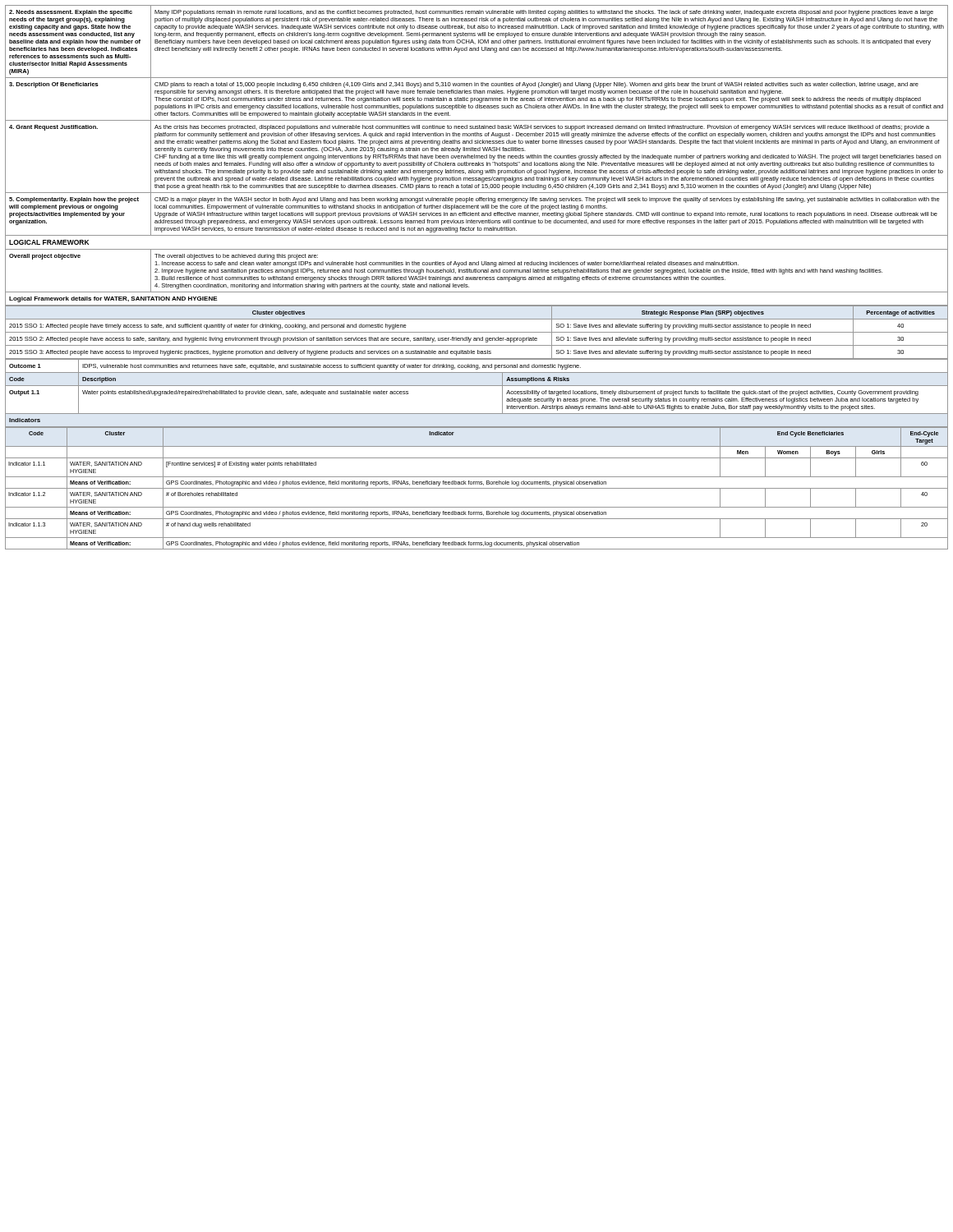Screen dimensions: 1232x953
Task: Select the table that reads "Accessibility of targeted"
Action: pos(476,386)
